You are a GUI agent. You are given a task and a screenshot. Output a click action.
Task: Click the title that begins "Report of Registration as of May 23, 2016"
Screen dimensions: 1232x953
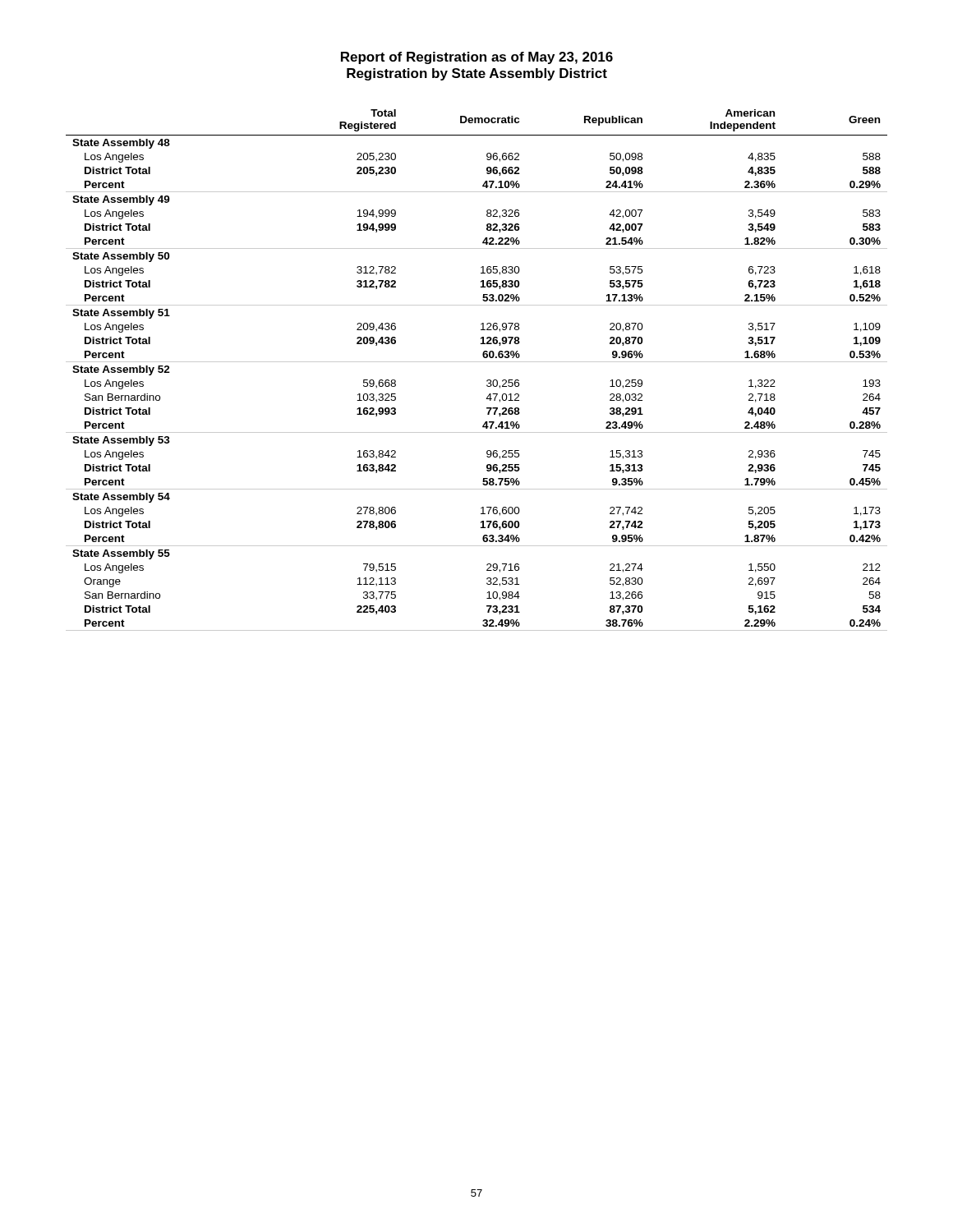pyautogui.click(x=476, y=66)
